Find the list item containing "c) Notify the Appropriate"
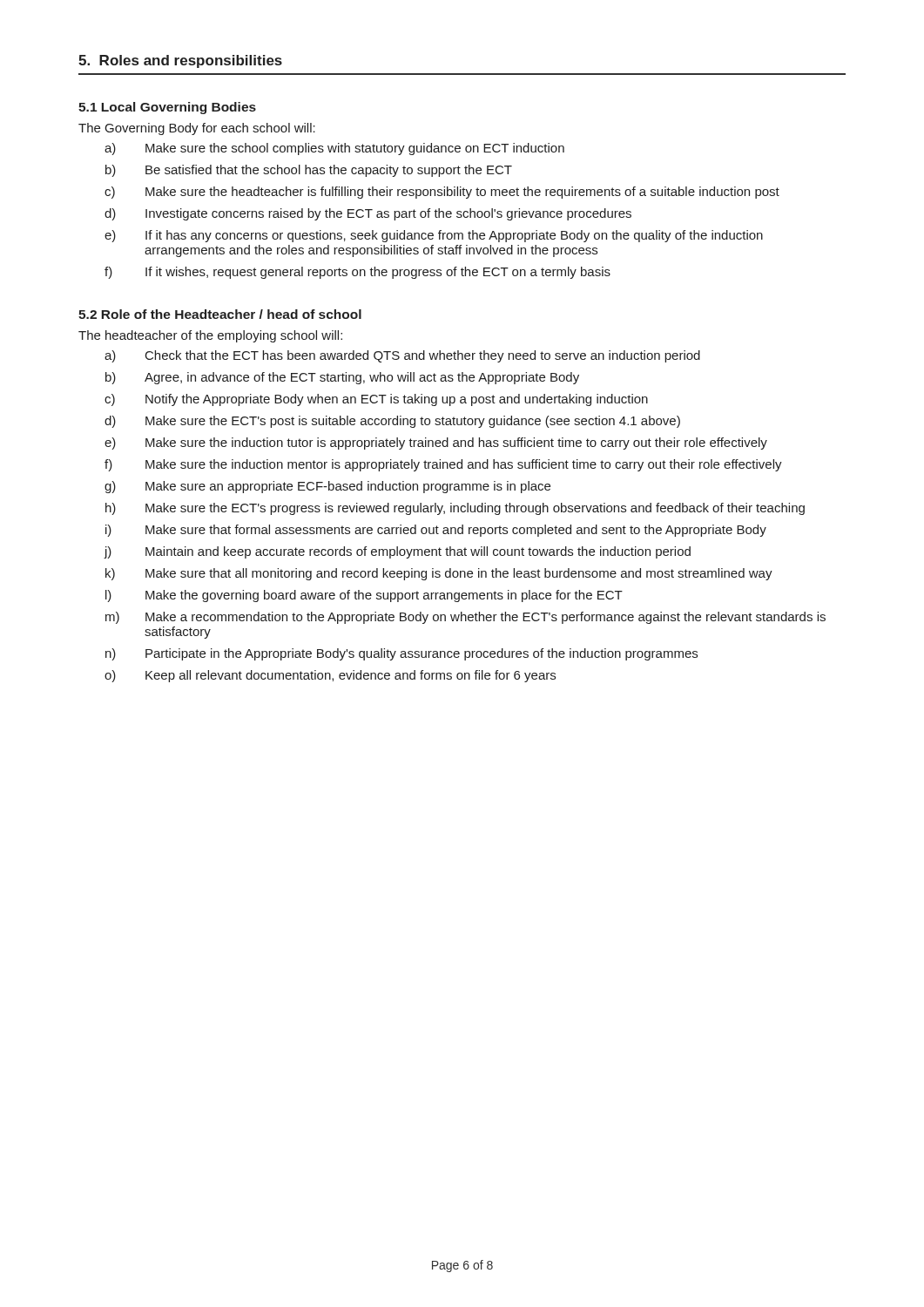924x1307 pixels. coord(462,399)
